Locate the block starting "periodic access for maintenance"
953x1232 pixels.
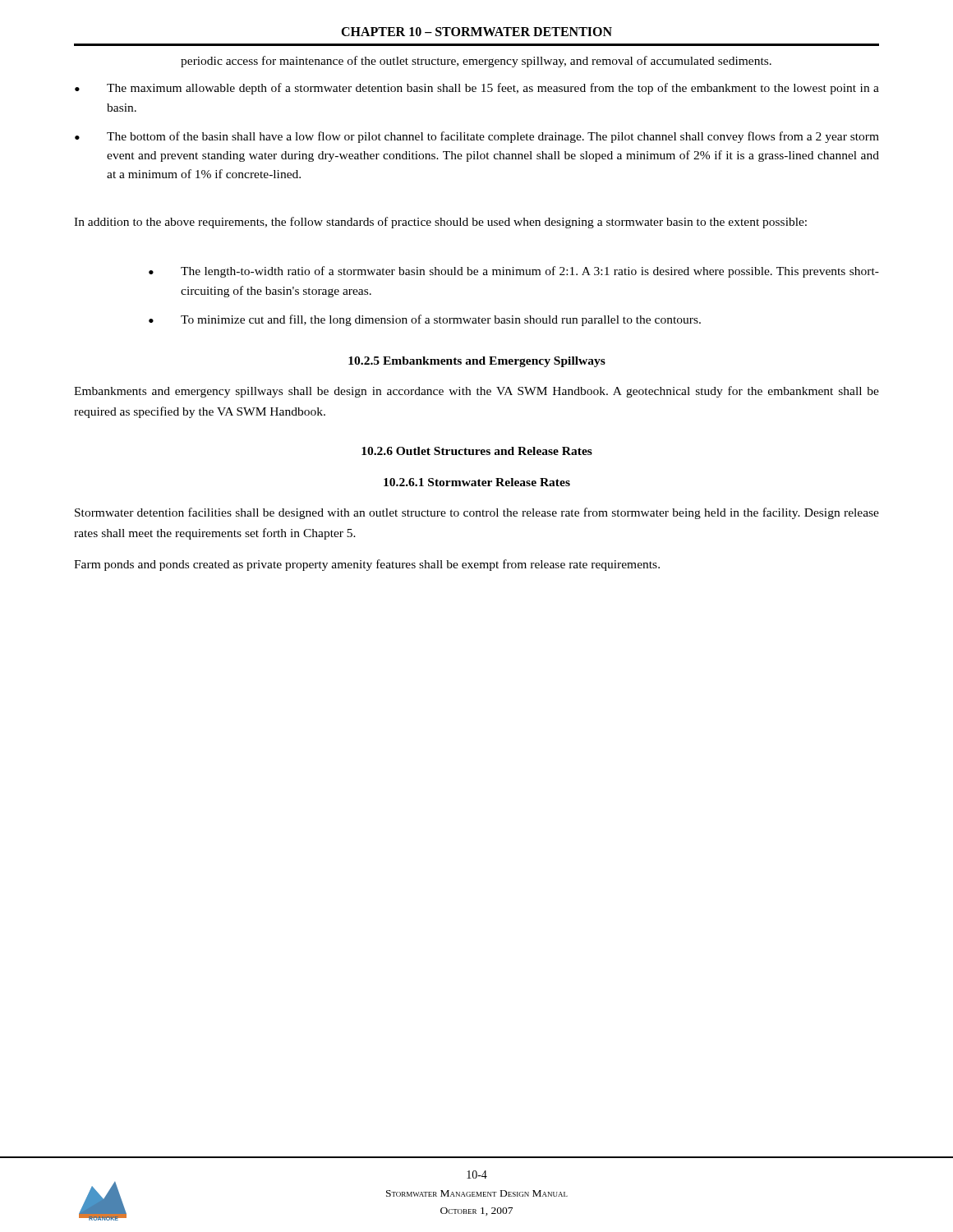pos(476,60)
